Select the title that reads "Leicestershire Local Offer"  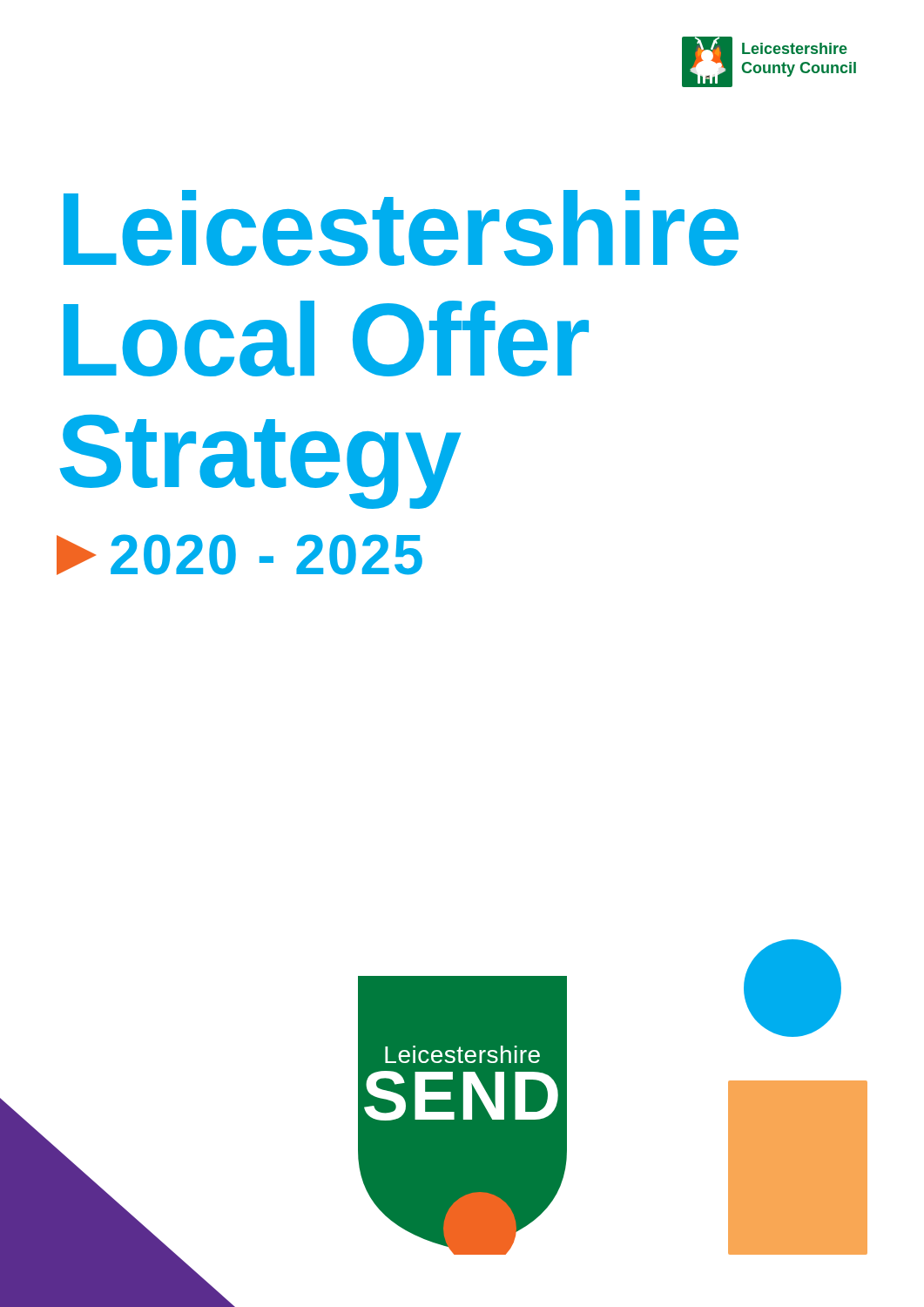click(405, 381)
